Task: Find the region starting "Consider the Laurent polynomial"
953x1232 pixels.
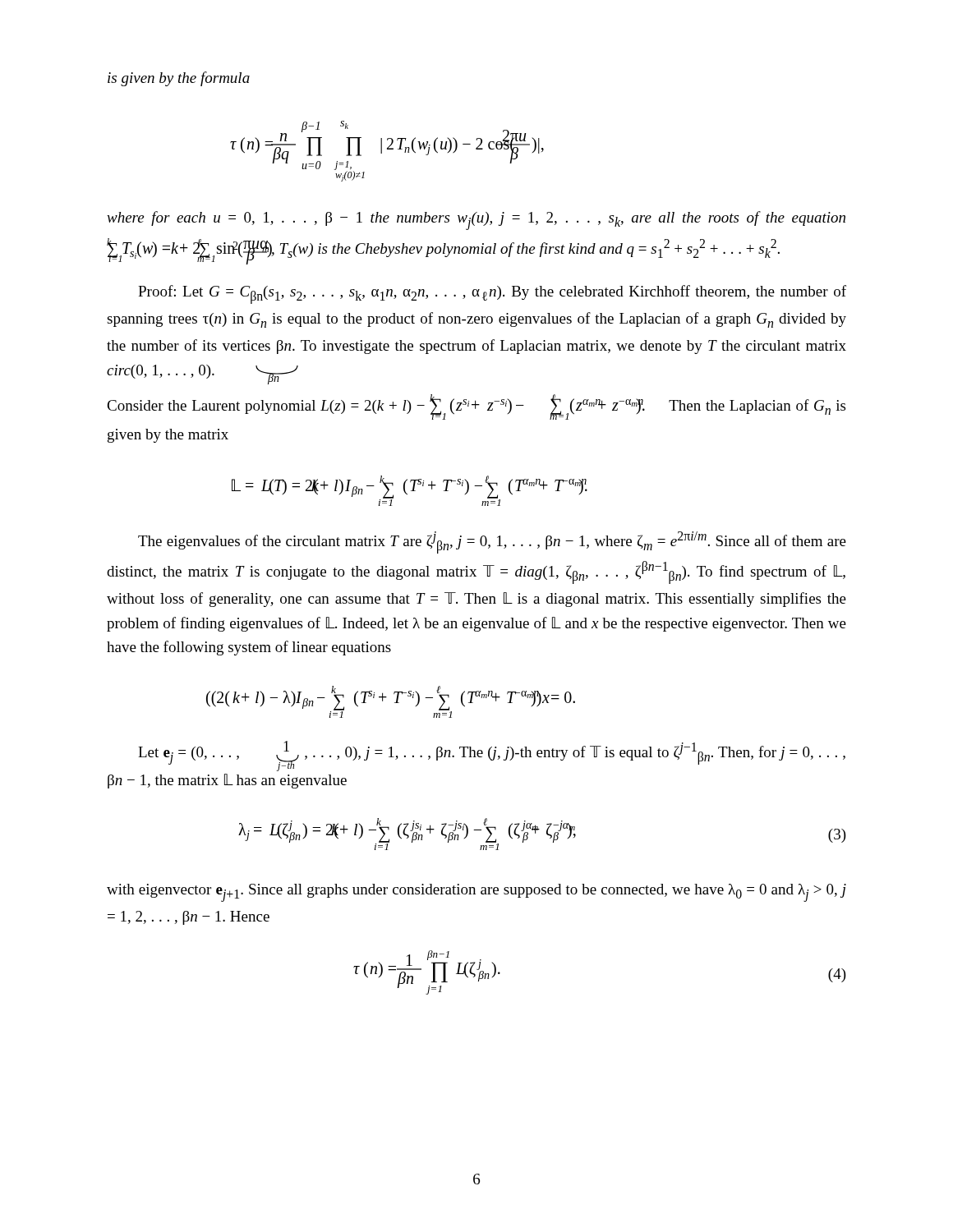Action: (x=476, y=417)
